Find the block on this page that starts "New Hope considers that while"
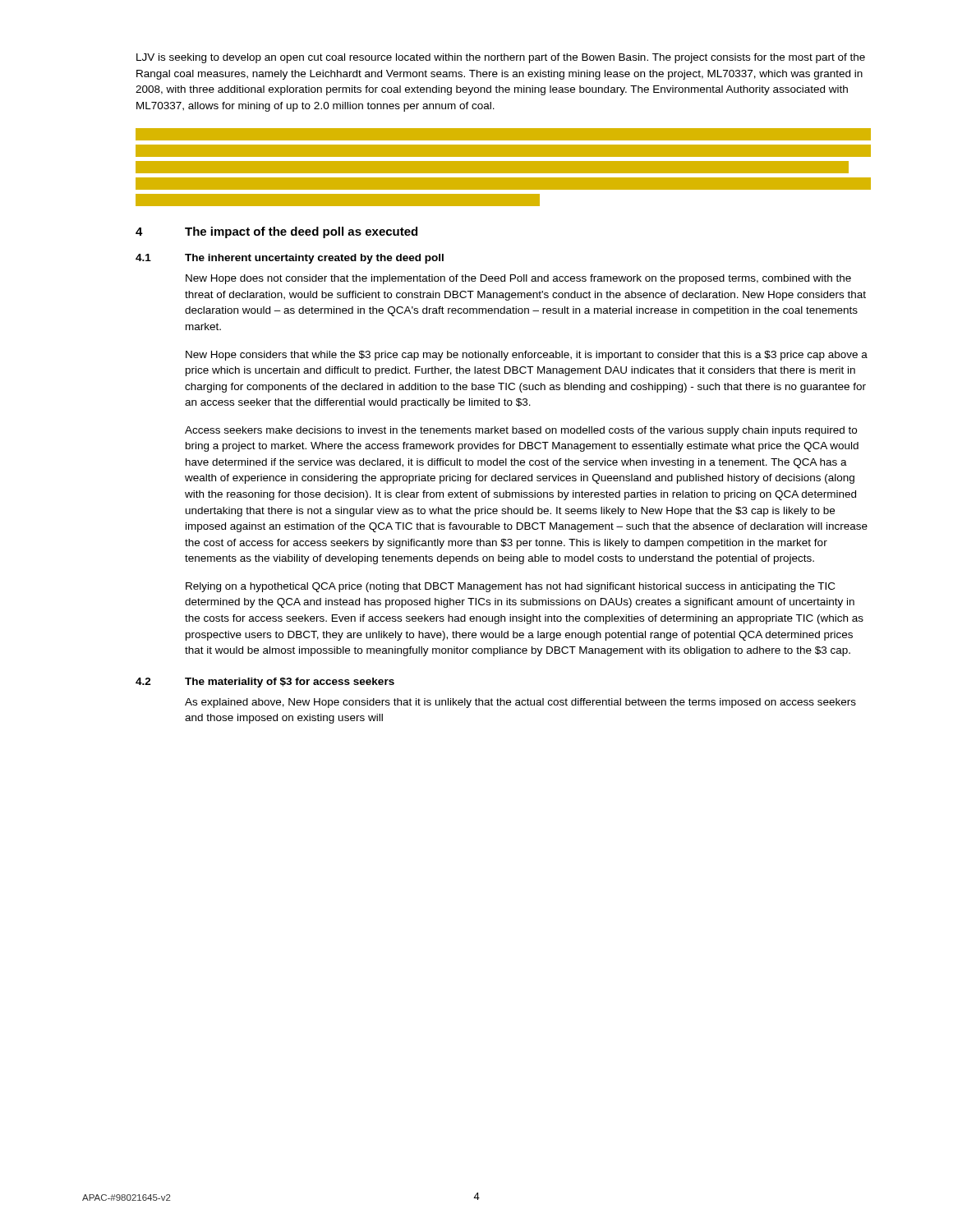 point(526,378)
